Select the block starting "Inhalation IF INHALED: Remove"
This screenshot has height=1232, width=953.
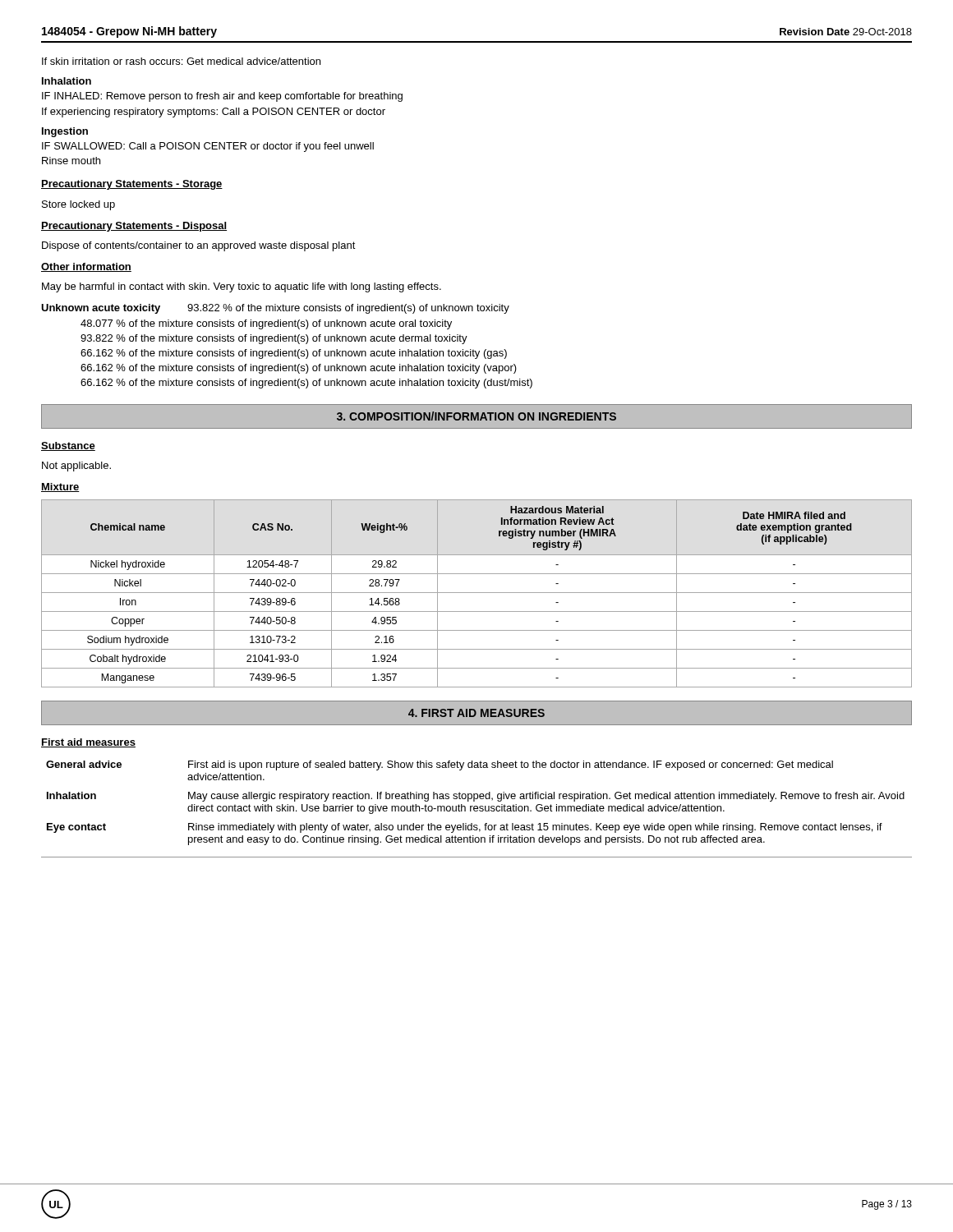point(222,96)
